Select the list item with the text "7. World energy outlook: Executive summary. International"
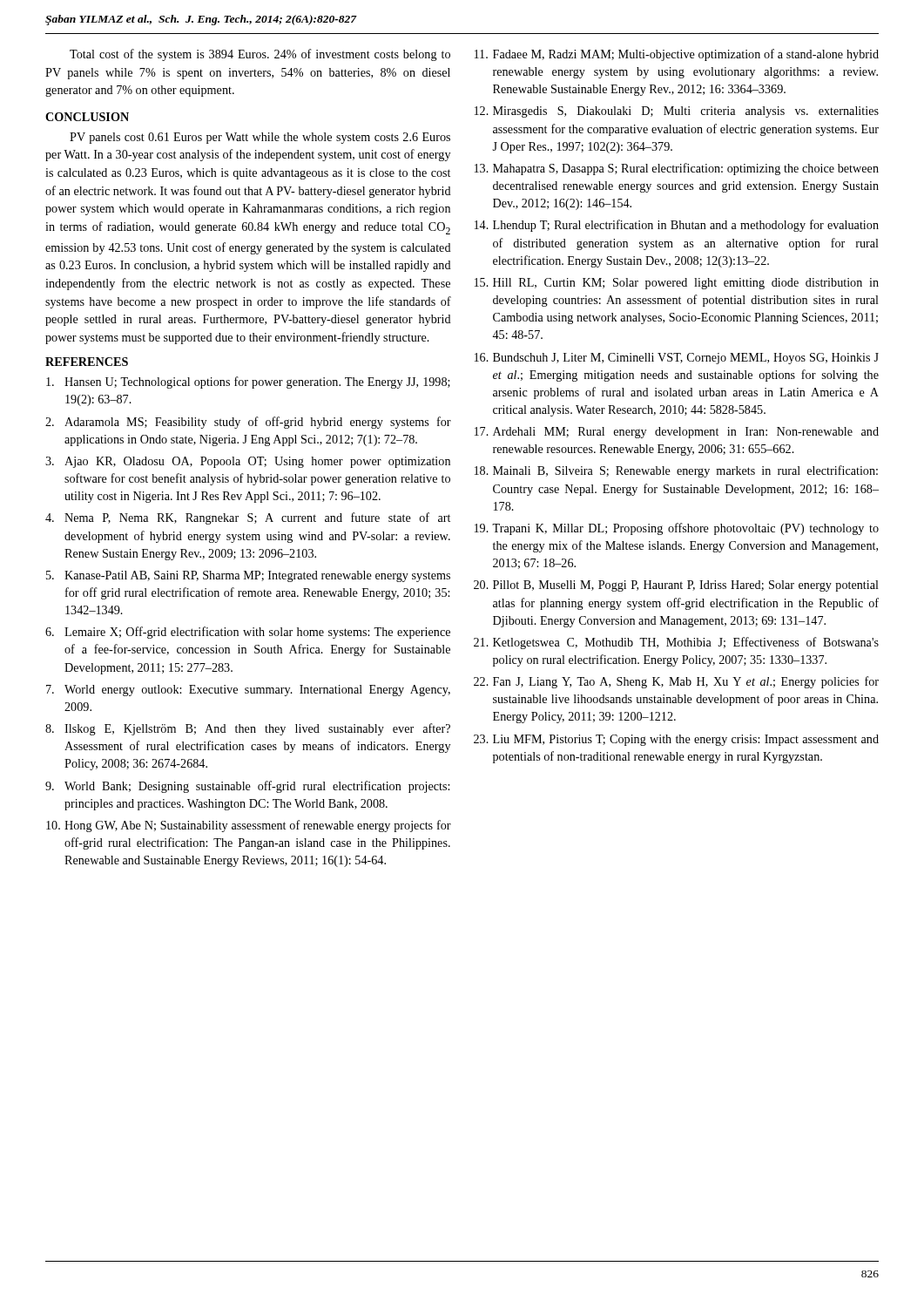This screenshot has height=1307, width=924. point(248,698)
